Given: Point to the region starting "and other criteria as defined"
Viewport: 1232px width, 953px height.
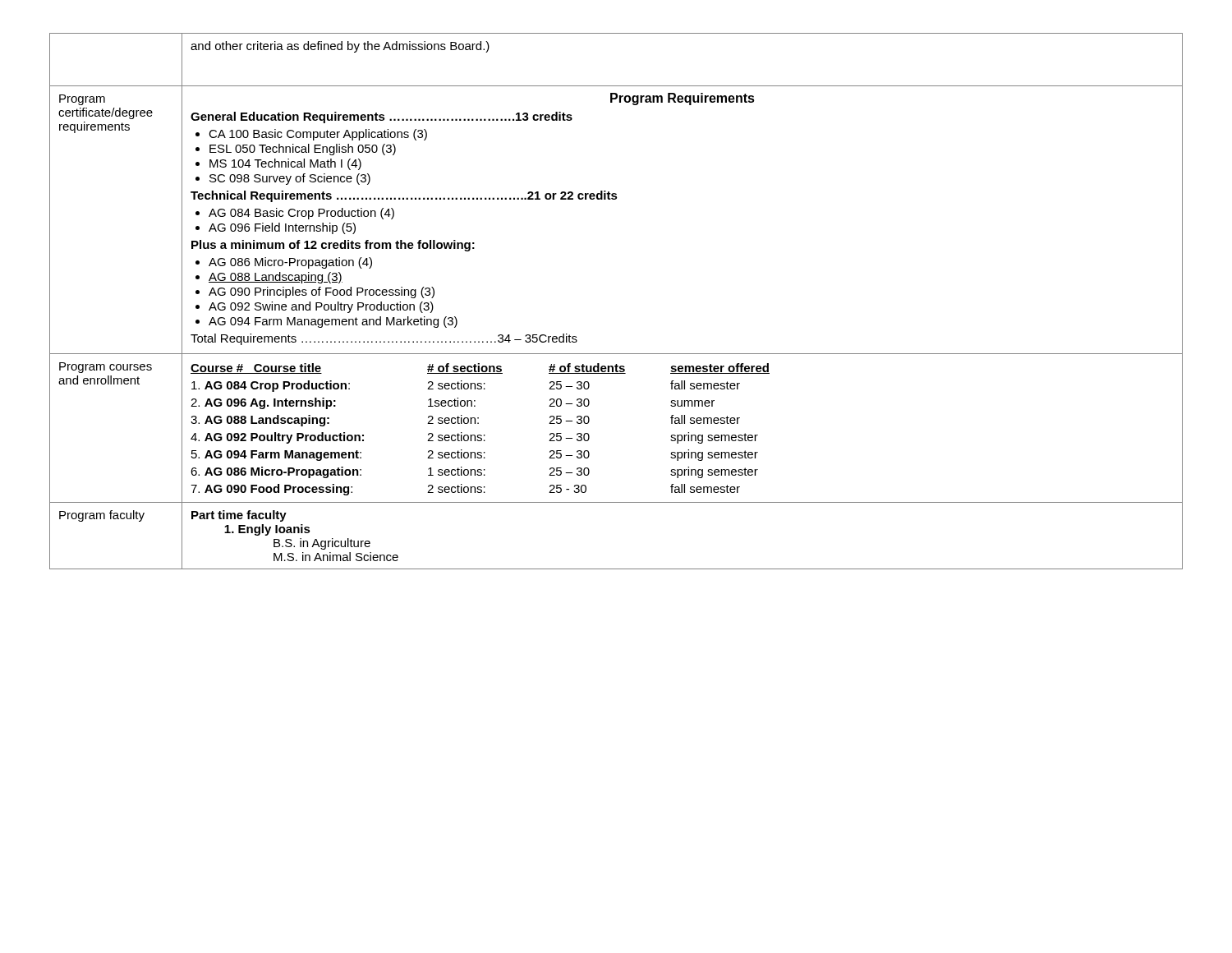Looking at the screenshot, I should pyautogui.click(x=340, y=46).
